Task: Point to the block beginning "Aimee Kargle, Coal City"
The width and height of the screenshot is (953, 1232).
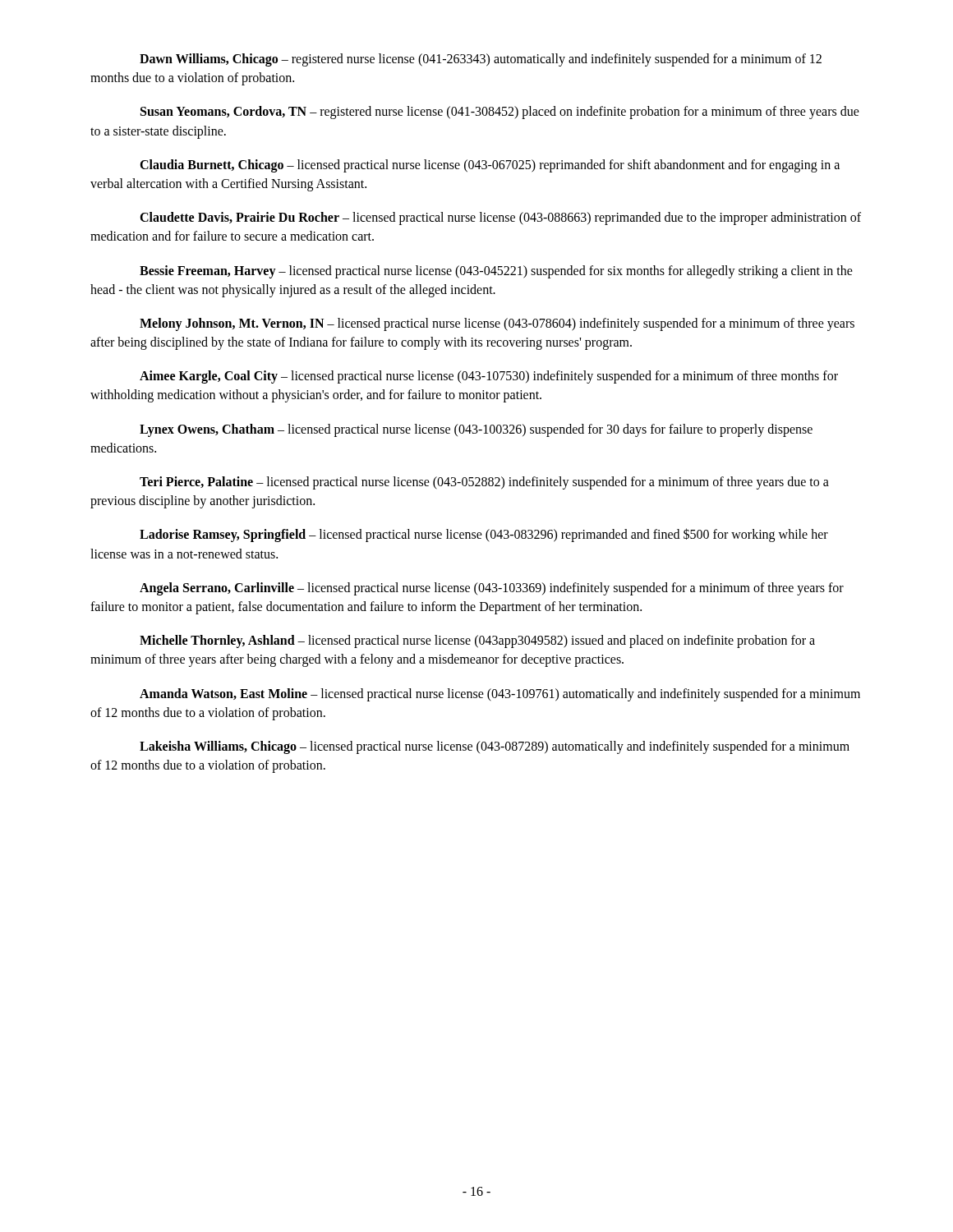Action: click(x=476, y=386)
